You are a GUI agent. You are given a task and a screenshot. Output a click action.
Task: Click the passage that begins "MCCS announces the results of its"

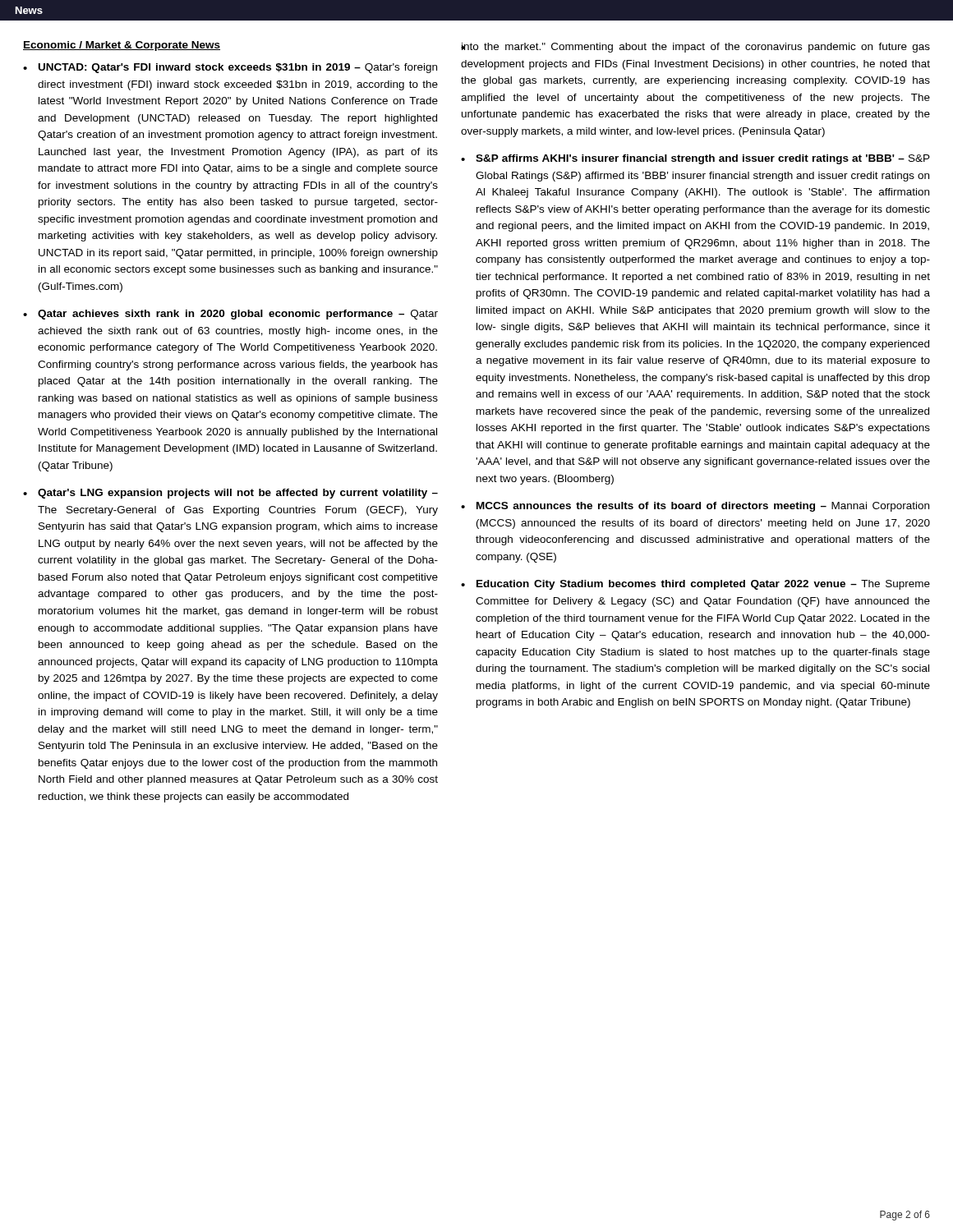tap(703, 531)
